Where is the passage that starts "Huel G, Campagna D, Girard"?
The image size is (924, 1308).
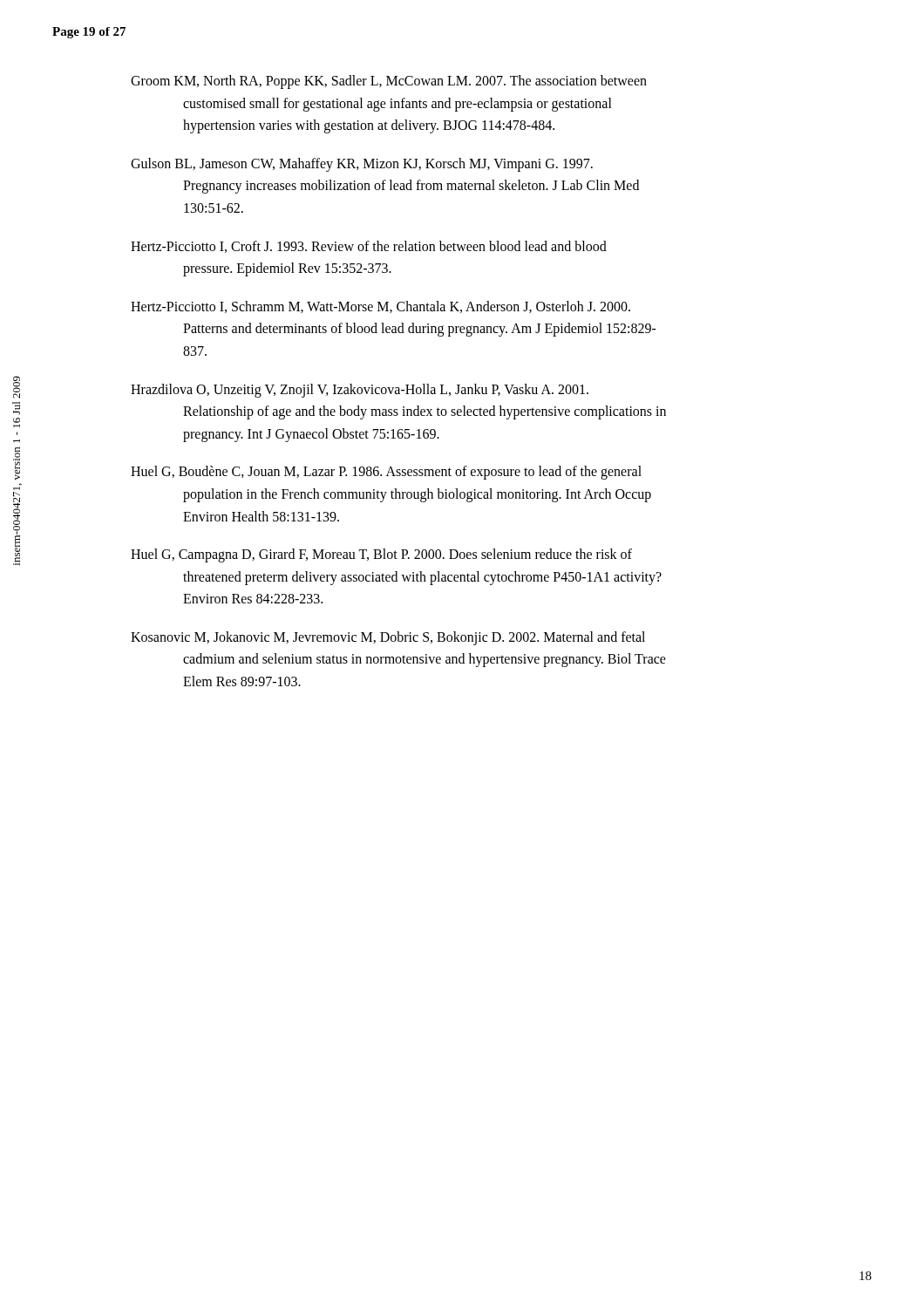pyautogui.click(x=501, y=577)
